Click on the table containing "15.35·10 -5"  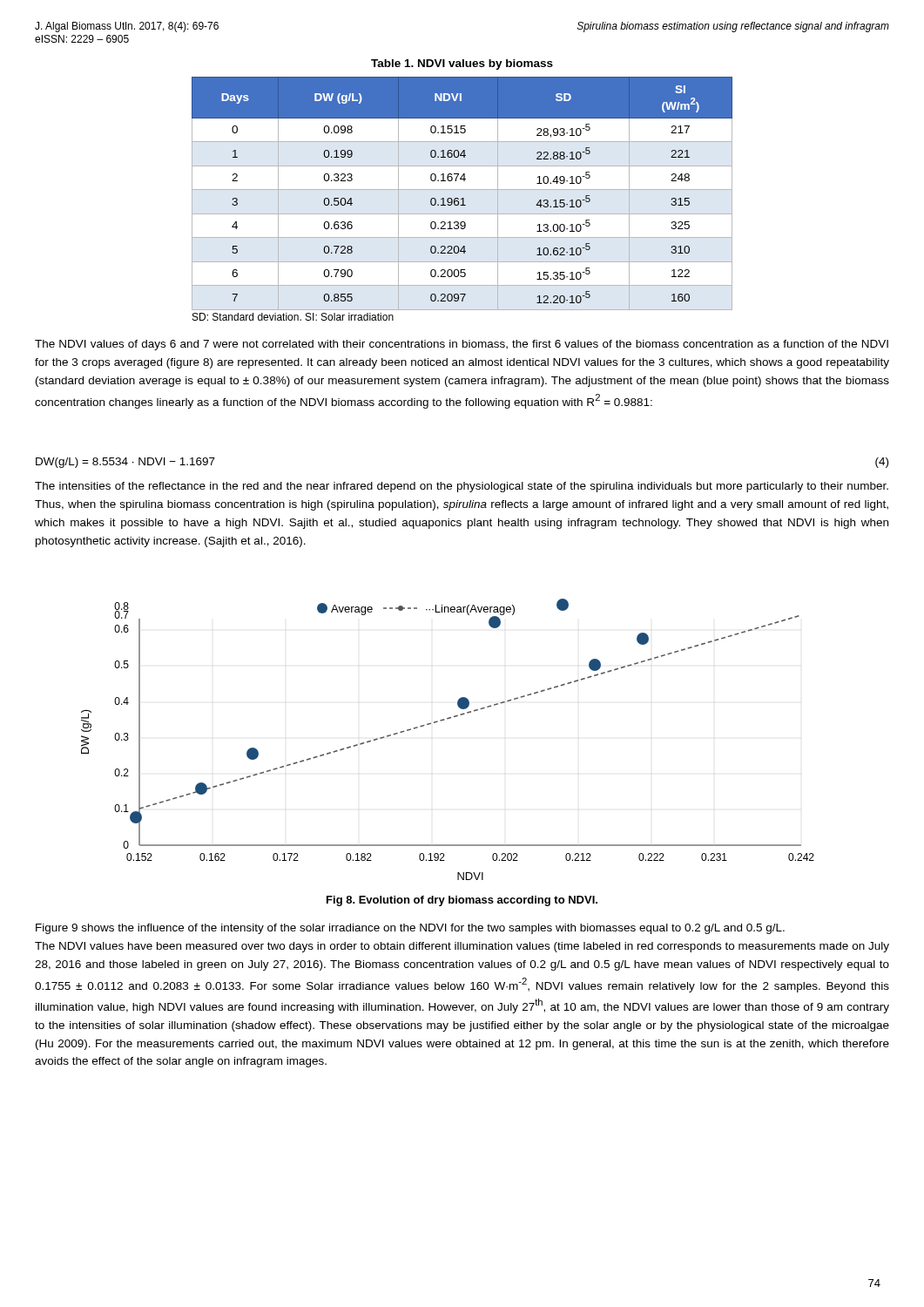(x=462, y=193)
